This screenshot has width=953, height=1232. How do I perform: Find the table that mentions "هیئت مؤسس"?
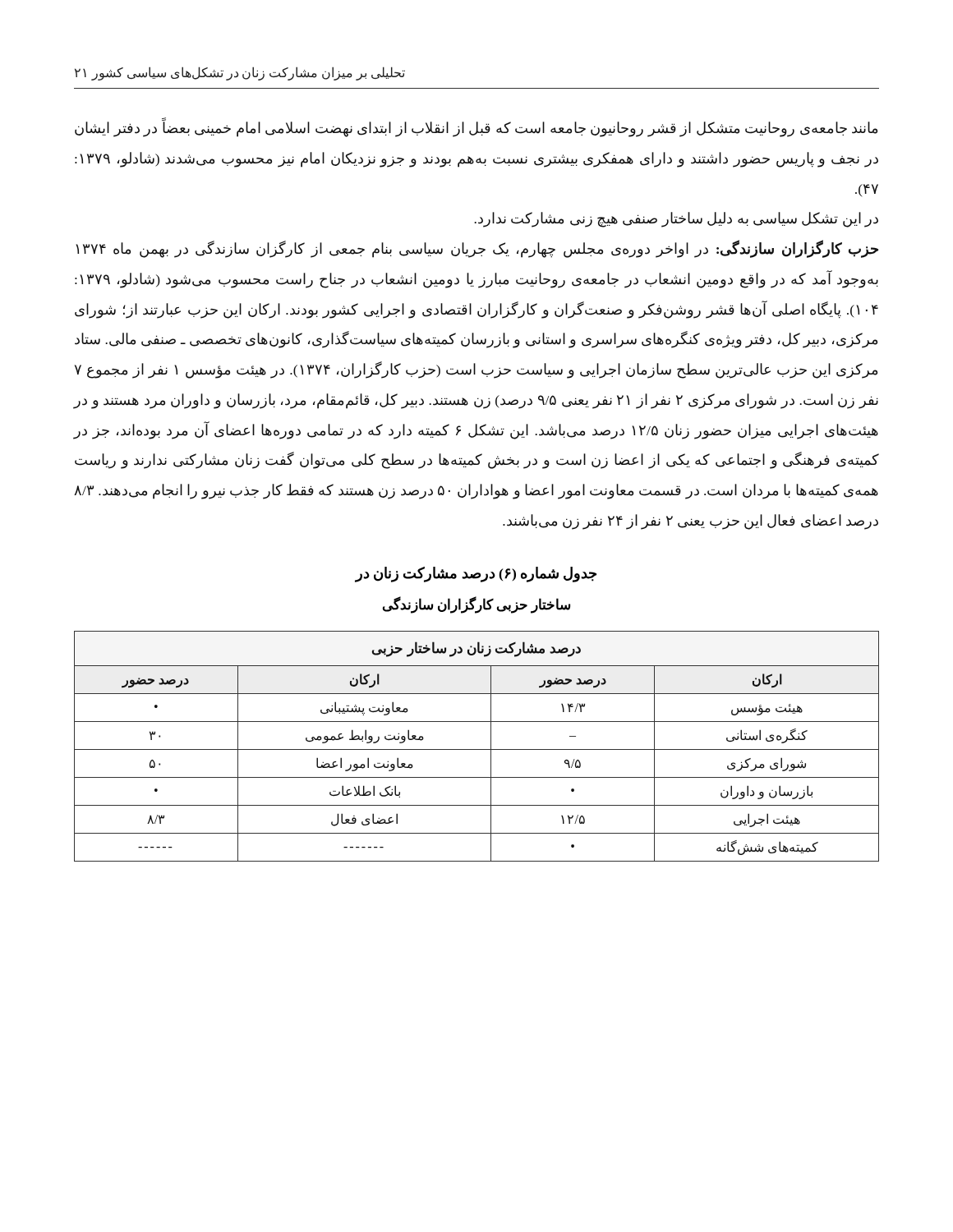pyautogui.click(x=476, y=746)
